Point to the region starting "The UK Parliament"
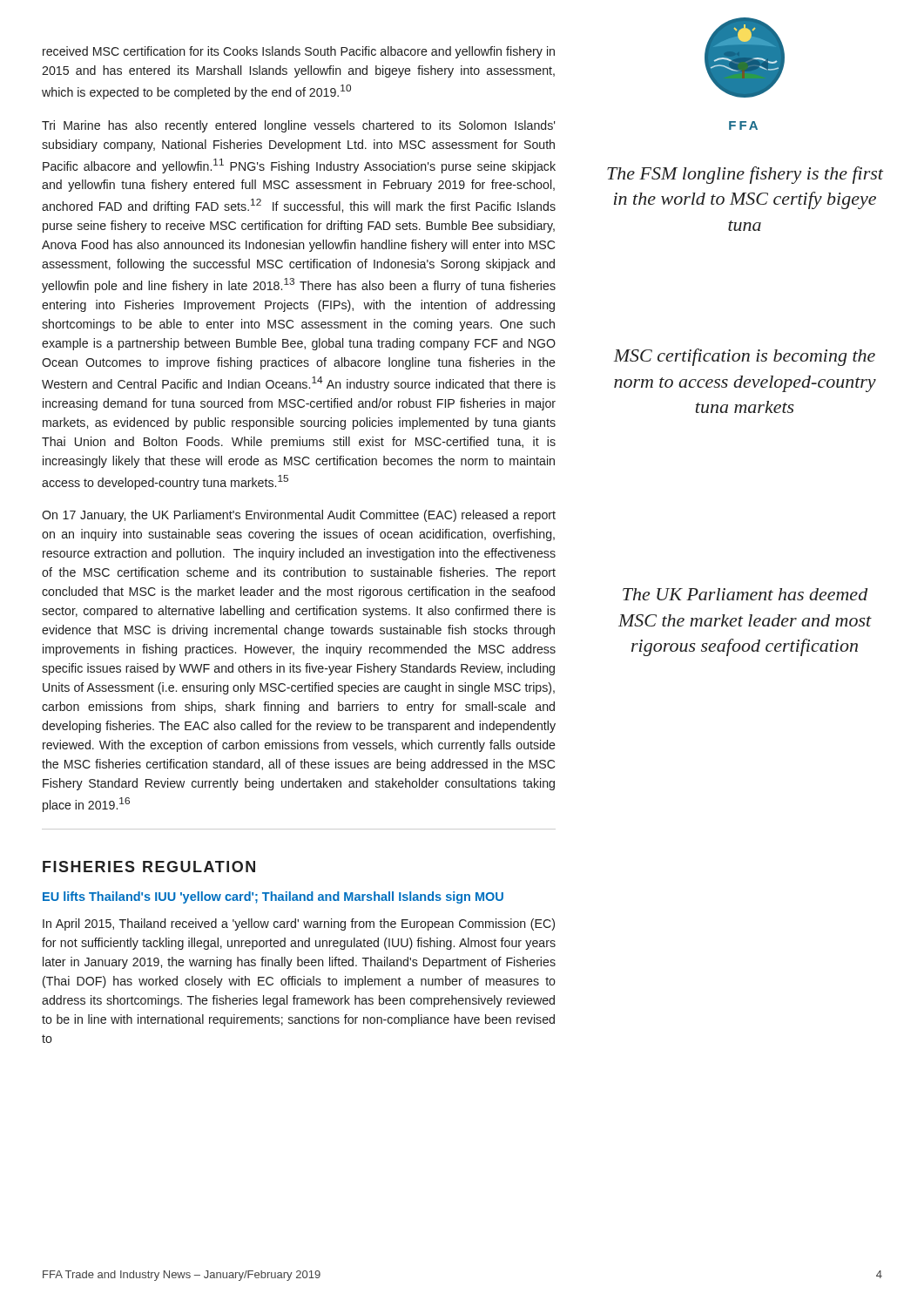 click(x=745, y=620)
